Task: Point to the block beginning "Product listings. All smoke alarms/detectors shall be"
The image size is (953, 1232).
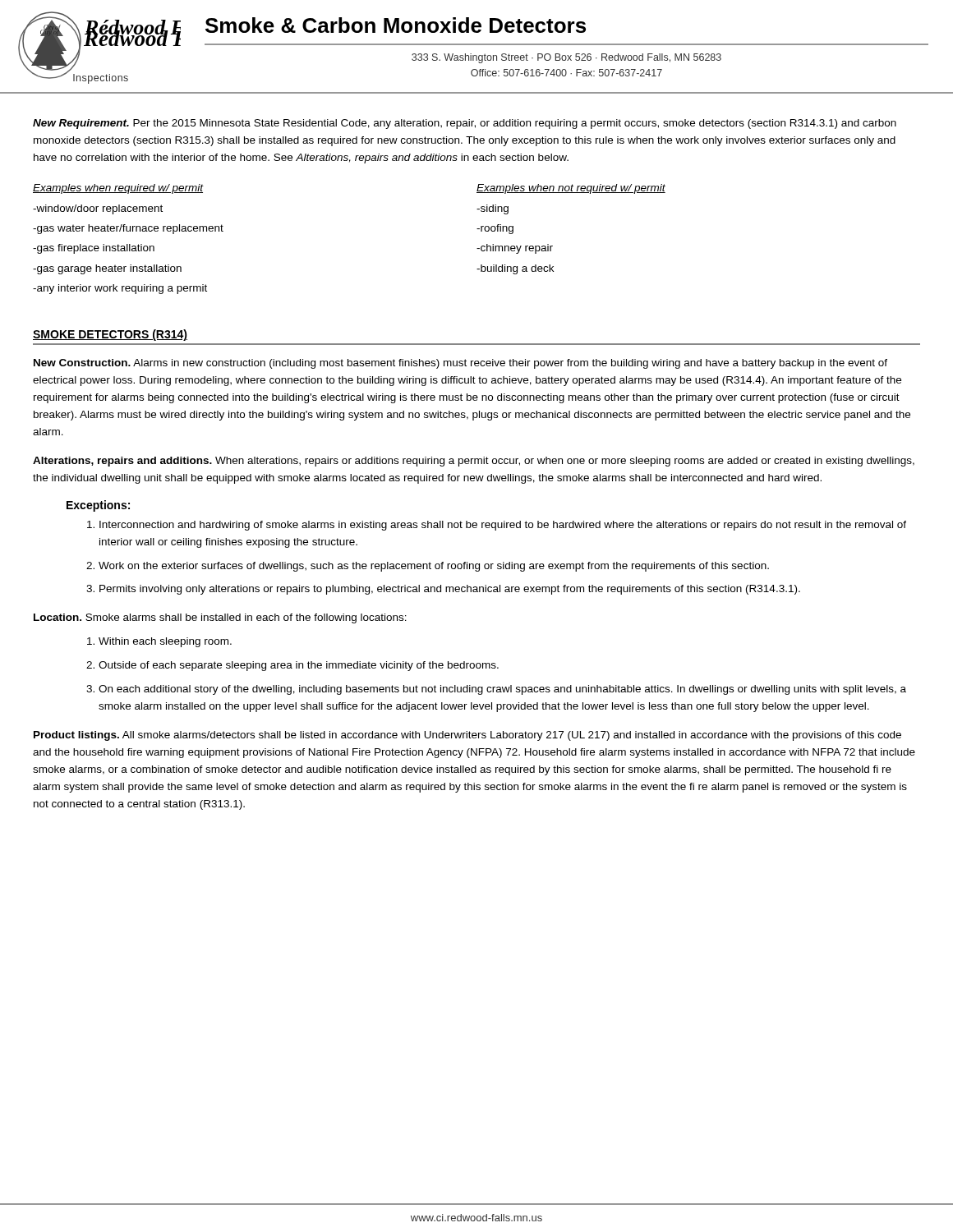Action: pos(474,769)
